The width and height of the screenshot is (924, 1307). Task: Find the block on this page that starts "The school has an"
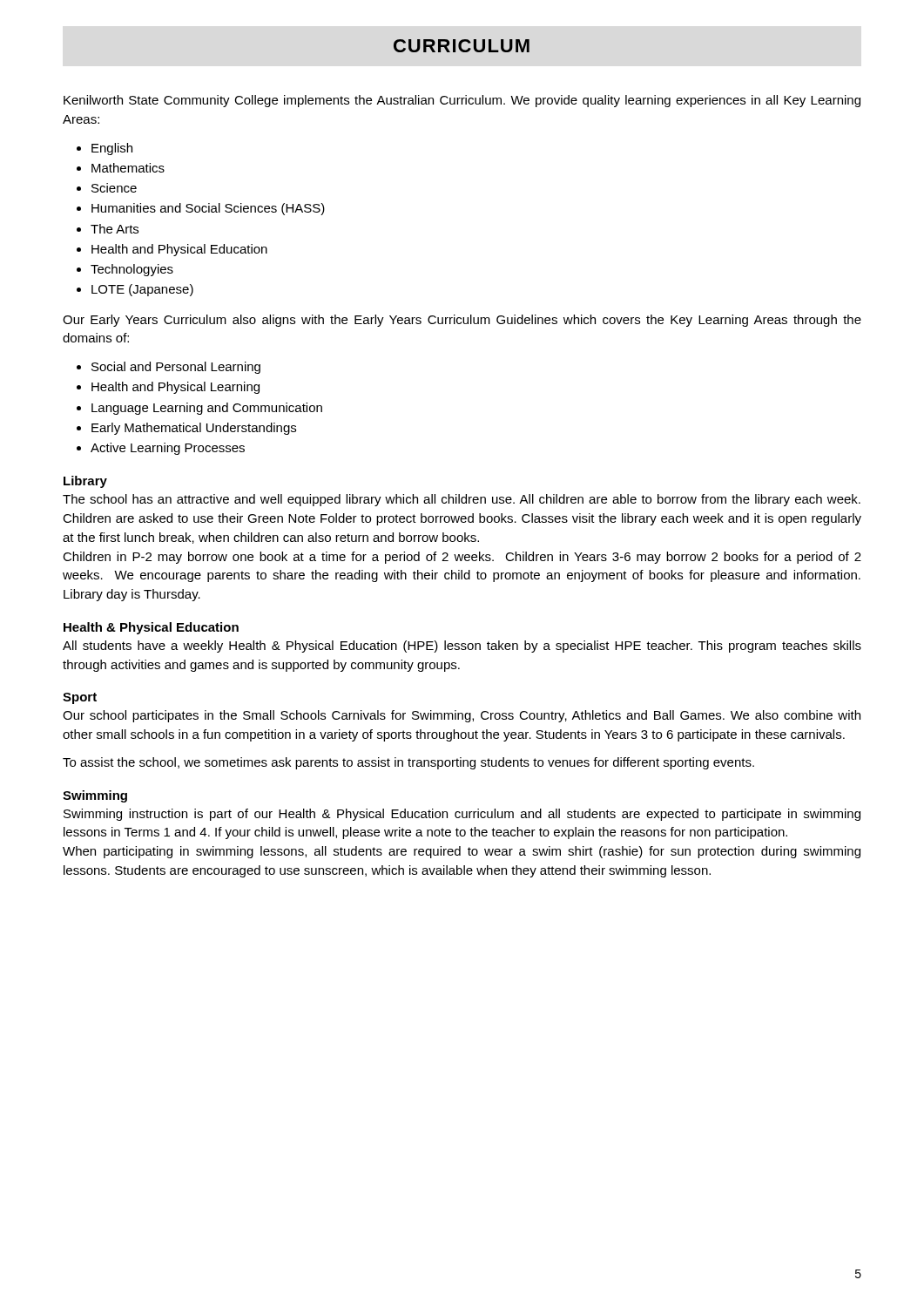462,546
